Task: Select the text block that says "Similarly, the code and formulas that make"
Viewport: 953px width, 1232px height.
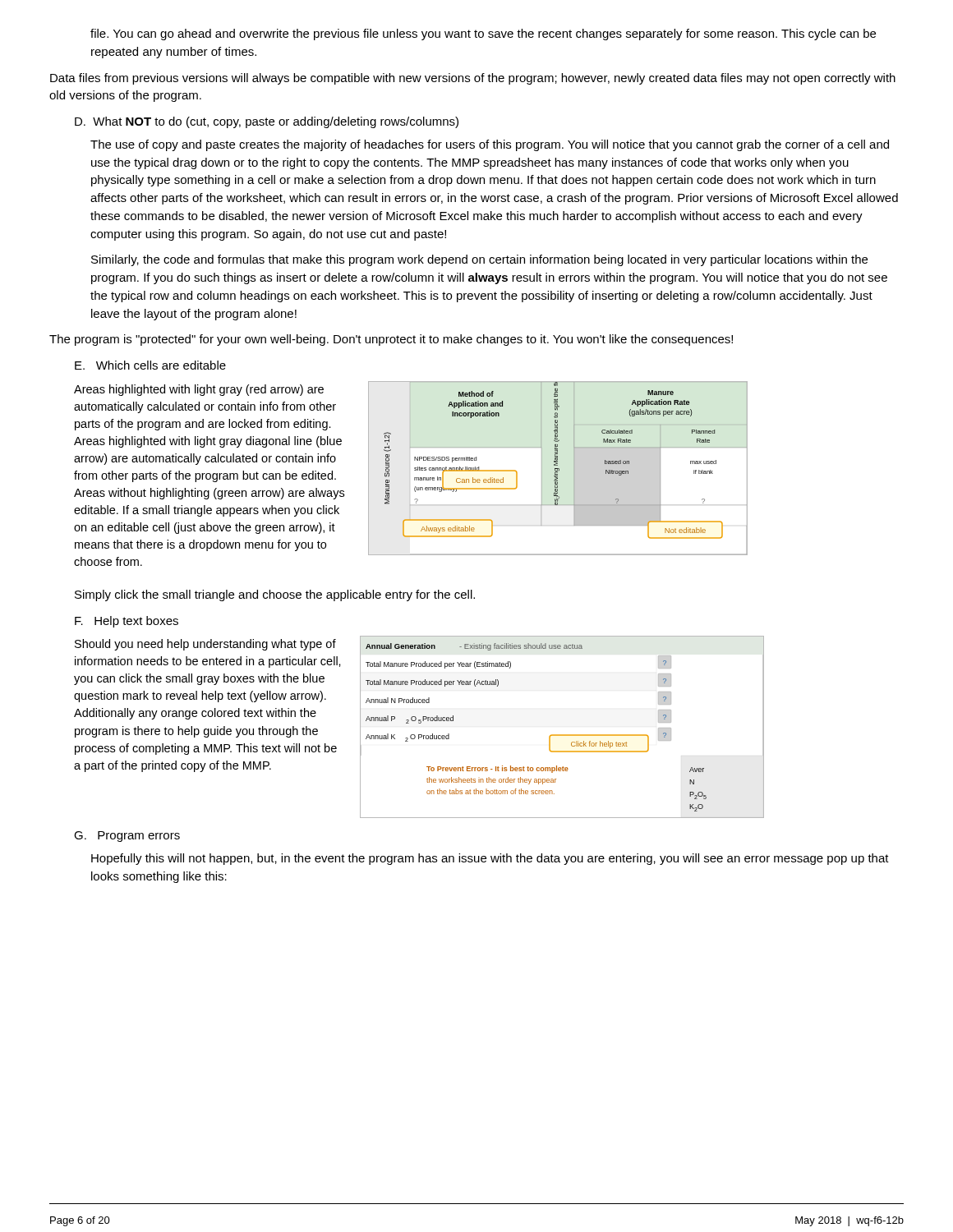Action: [497, 286]
